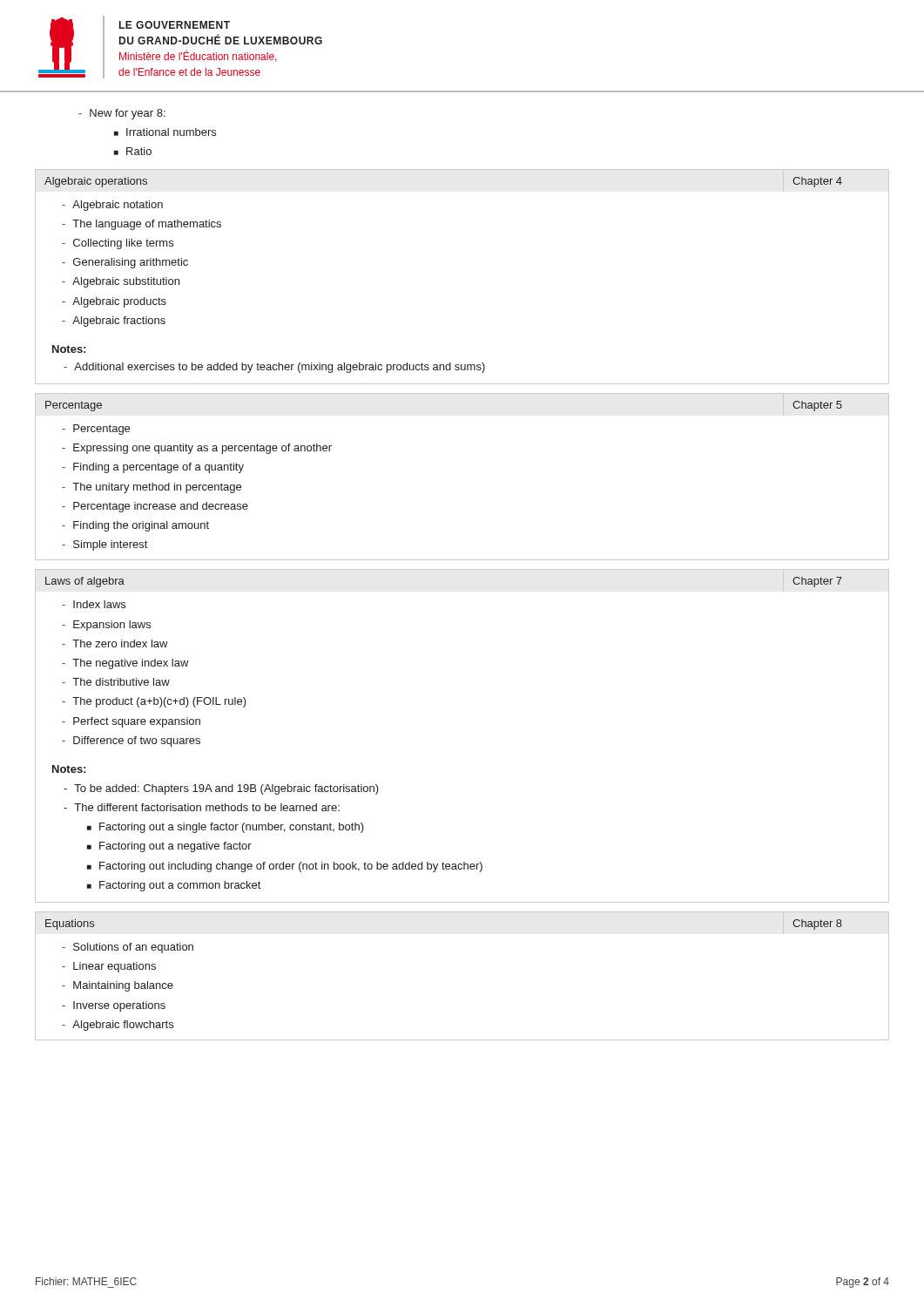Find the text block containing "Notes: - To be added: Chapters 19A"
The width and height of the screenshot is (924, 1307).
pyautogui.click(x=69, y=769)
